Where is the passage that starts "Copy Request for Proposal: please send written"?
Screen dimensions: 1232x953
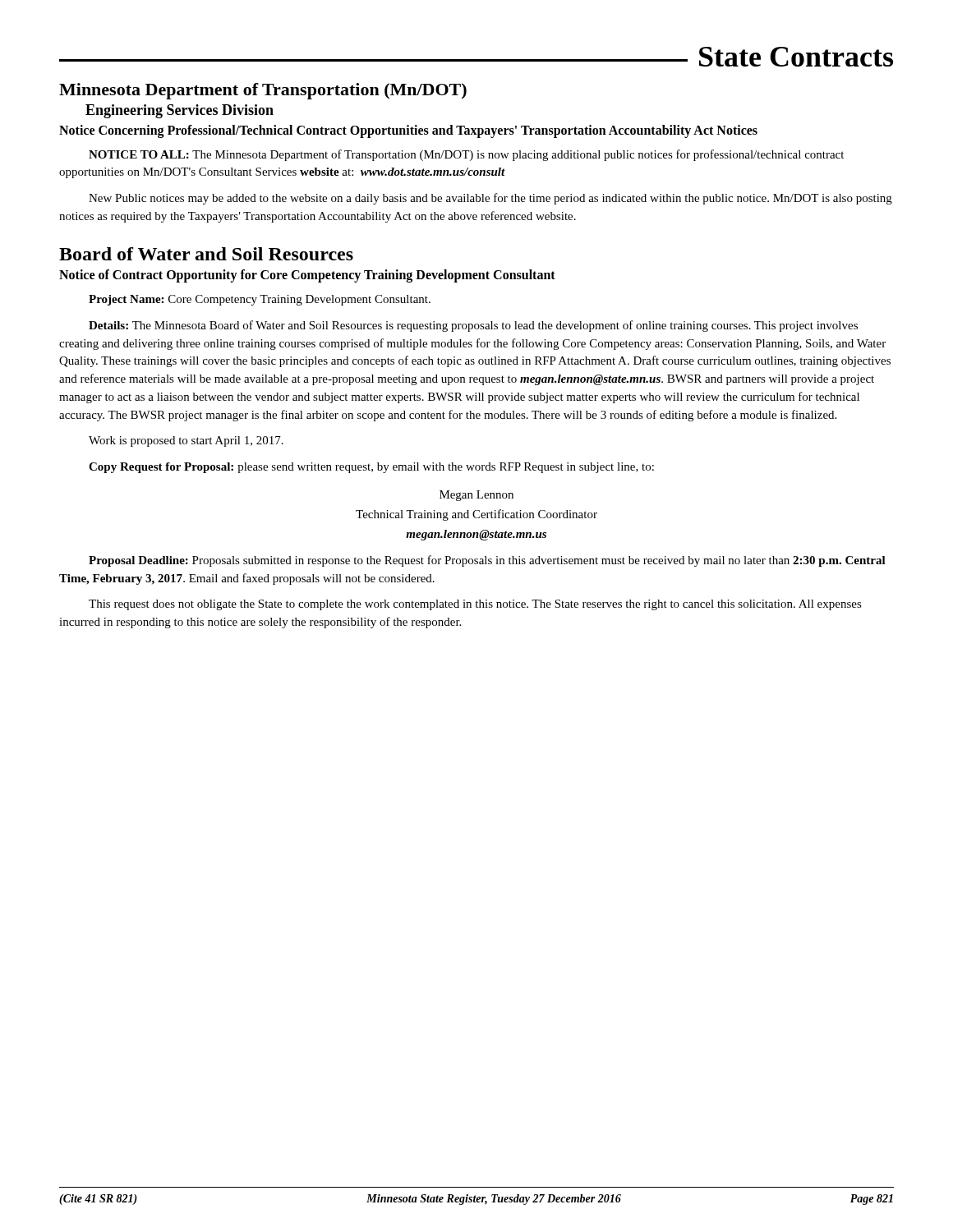[x=372, y=467]
